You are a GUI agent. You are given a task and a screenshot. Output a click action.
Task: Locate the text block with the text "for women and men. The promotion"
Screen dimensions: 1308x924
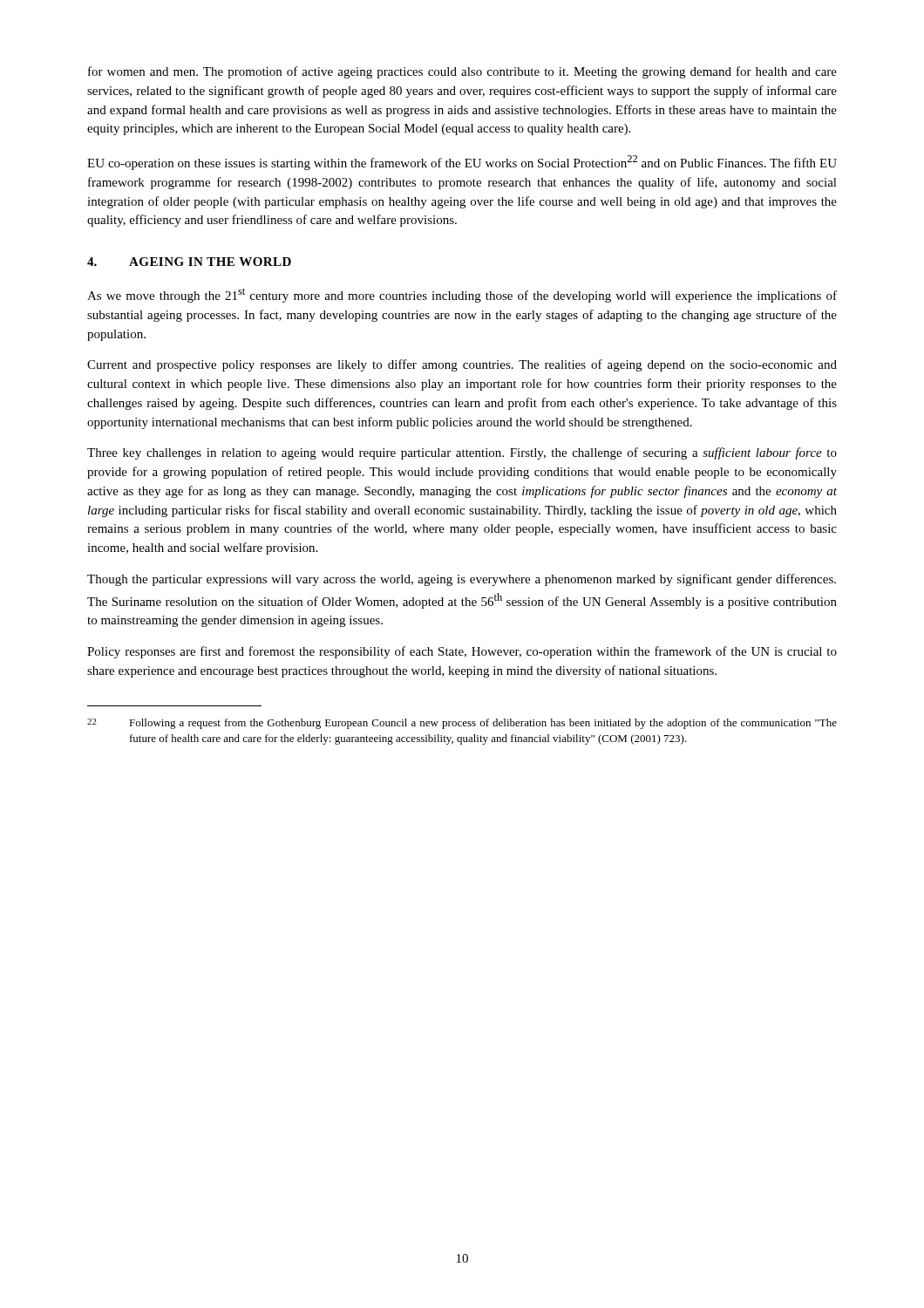coord(462,101)
